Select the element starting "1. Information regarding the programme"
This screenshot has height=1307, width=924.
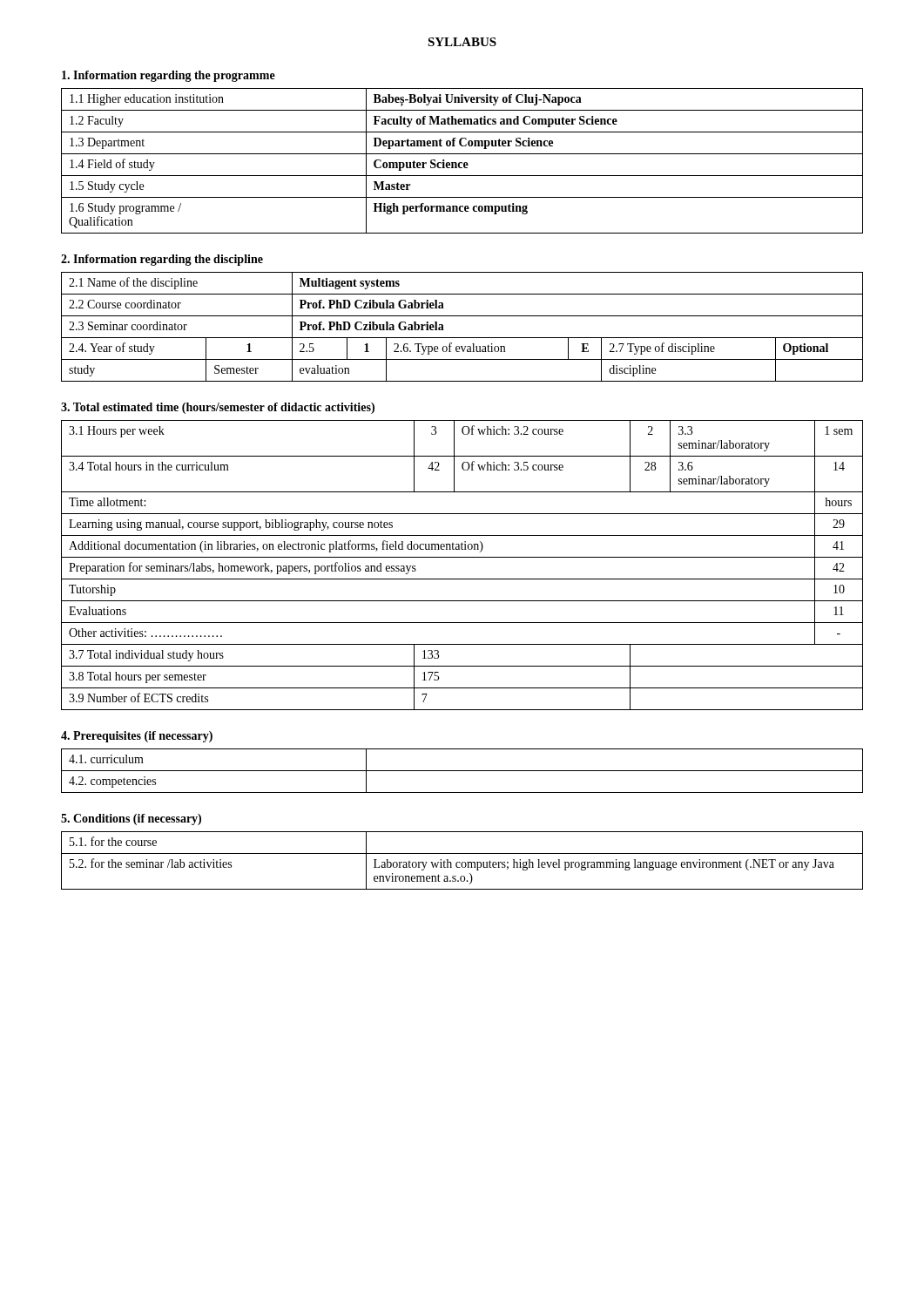168,75
